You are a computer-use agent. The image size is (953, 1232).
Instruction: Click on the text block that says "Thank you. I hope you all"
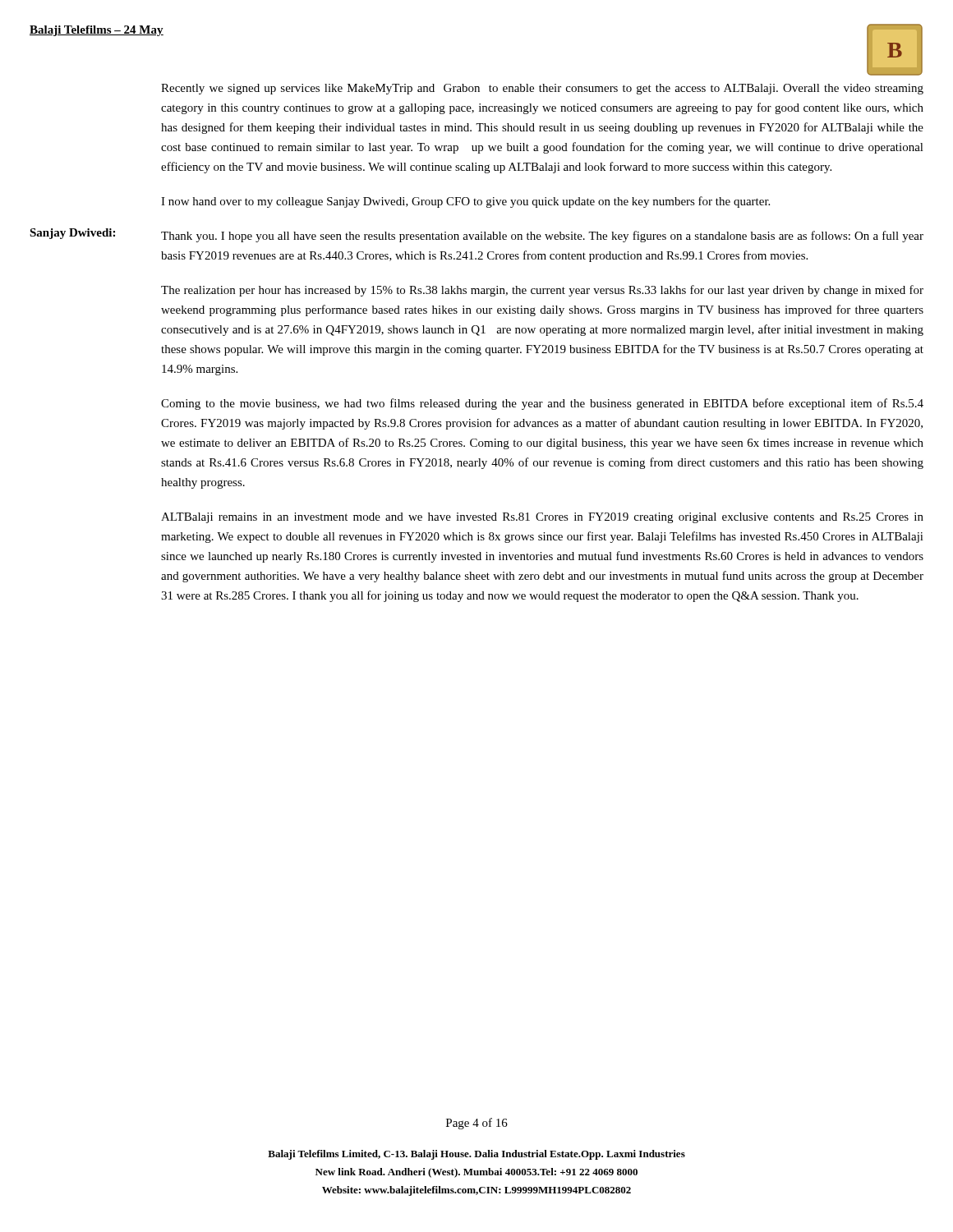(542, 246)
